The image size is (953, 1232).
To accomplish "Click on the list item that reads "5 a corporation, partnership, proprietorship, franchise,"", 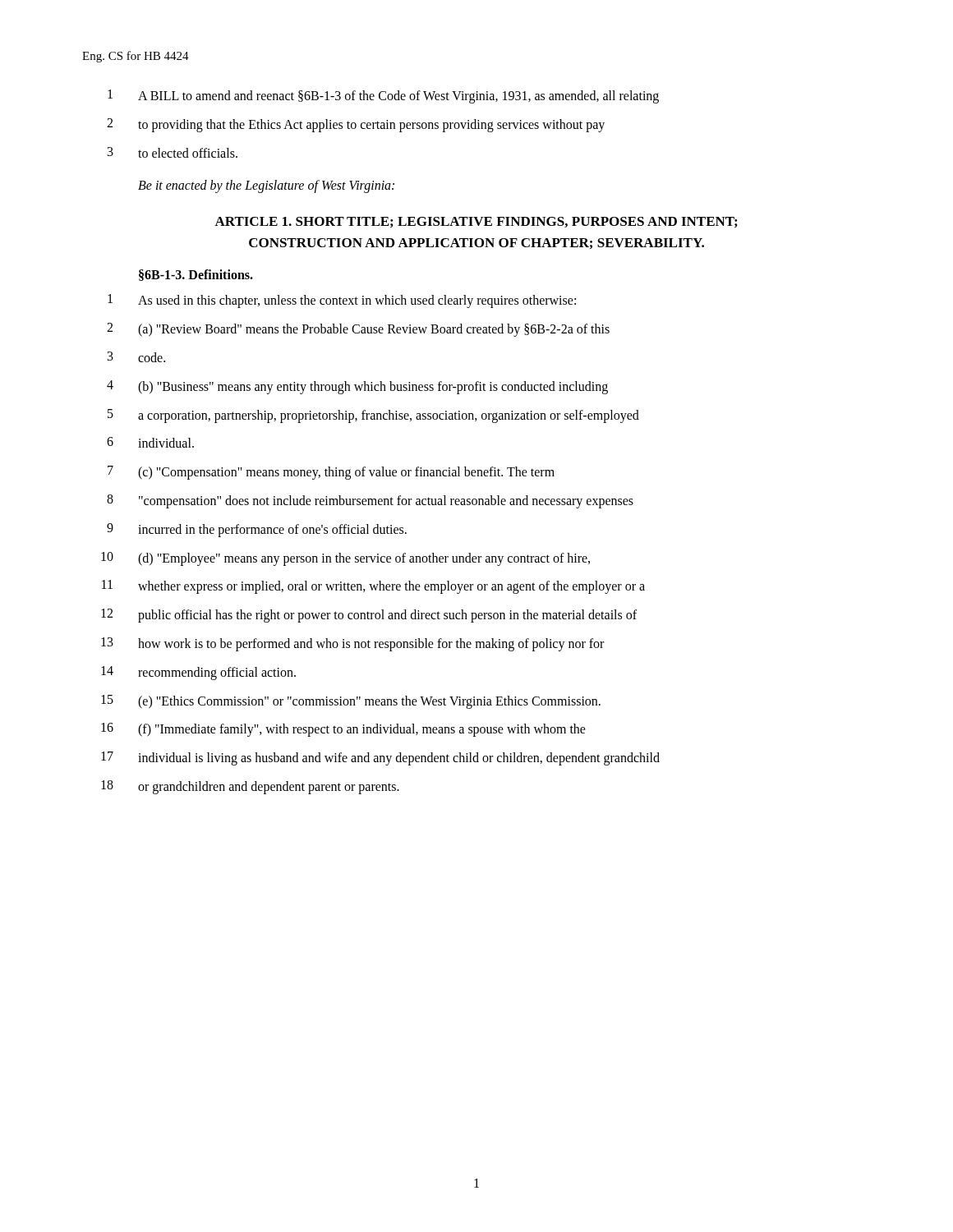I will point(476,416).
